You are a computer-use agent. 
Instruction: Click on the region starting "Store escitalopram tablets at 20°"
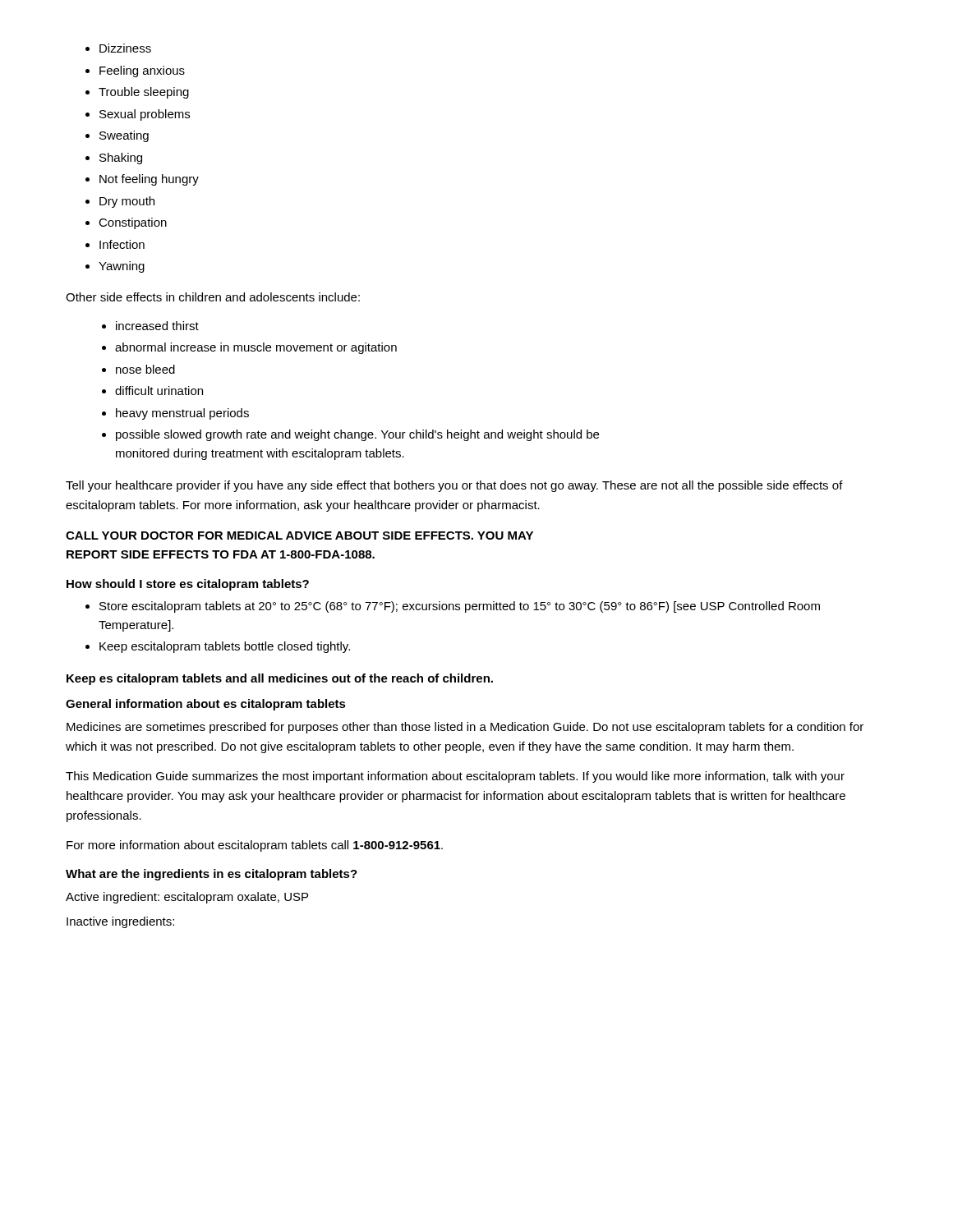[x=453, y=607]
